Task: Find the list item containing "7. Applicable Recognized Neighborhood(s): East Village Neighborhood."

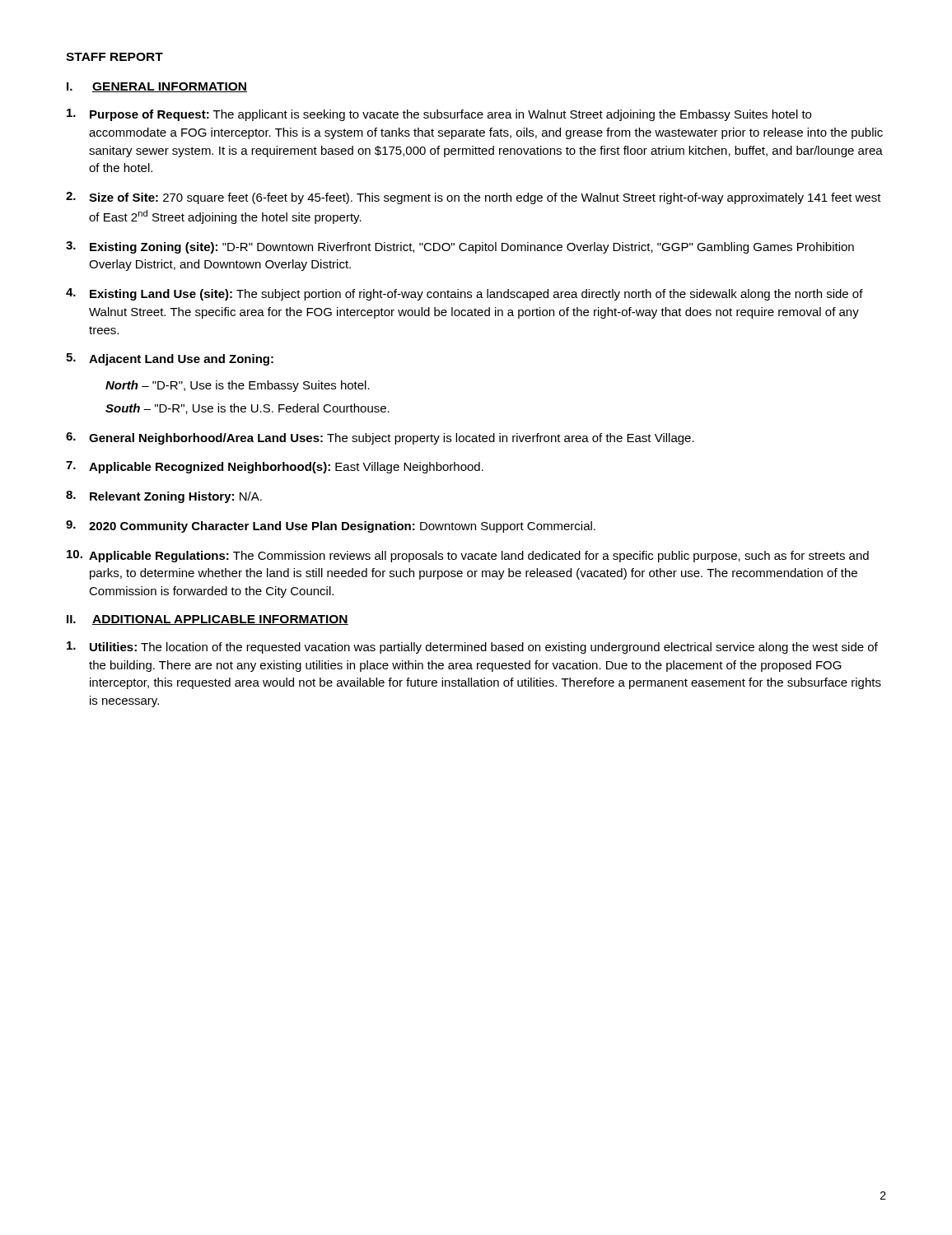Action: coord(476,467)
